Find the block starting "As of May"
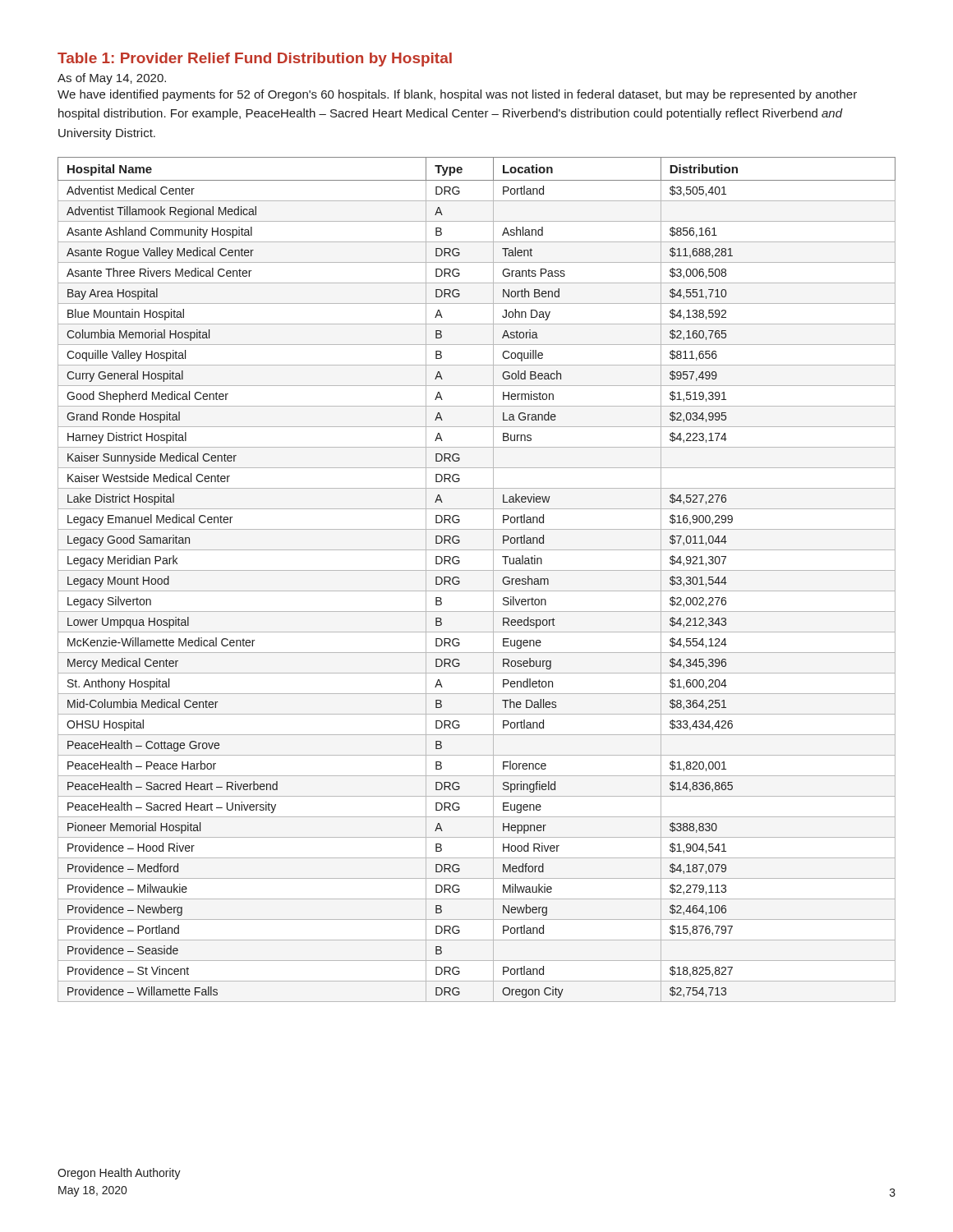Viewport: 953px width, 1232px height. pos(112,78)
